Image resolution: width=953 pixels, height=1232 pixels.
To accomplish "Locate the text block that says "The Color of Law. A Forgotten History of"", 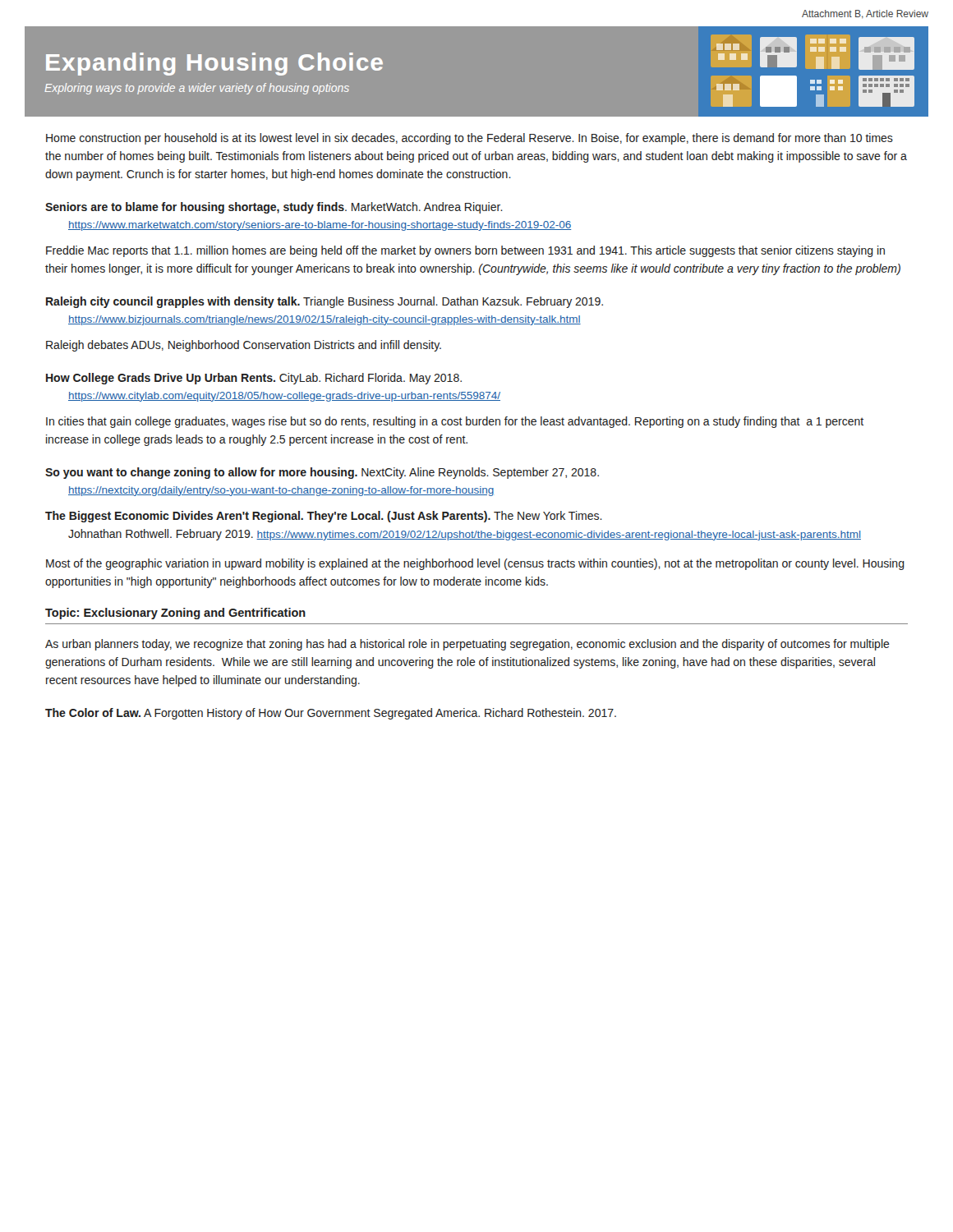I will click(331, 713).
